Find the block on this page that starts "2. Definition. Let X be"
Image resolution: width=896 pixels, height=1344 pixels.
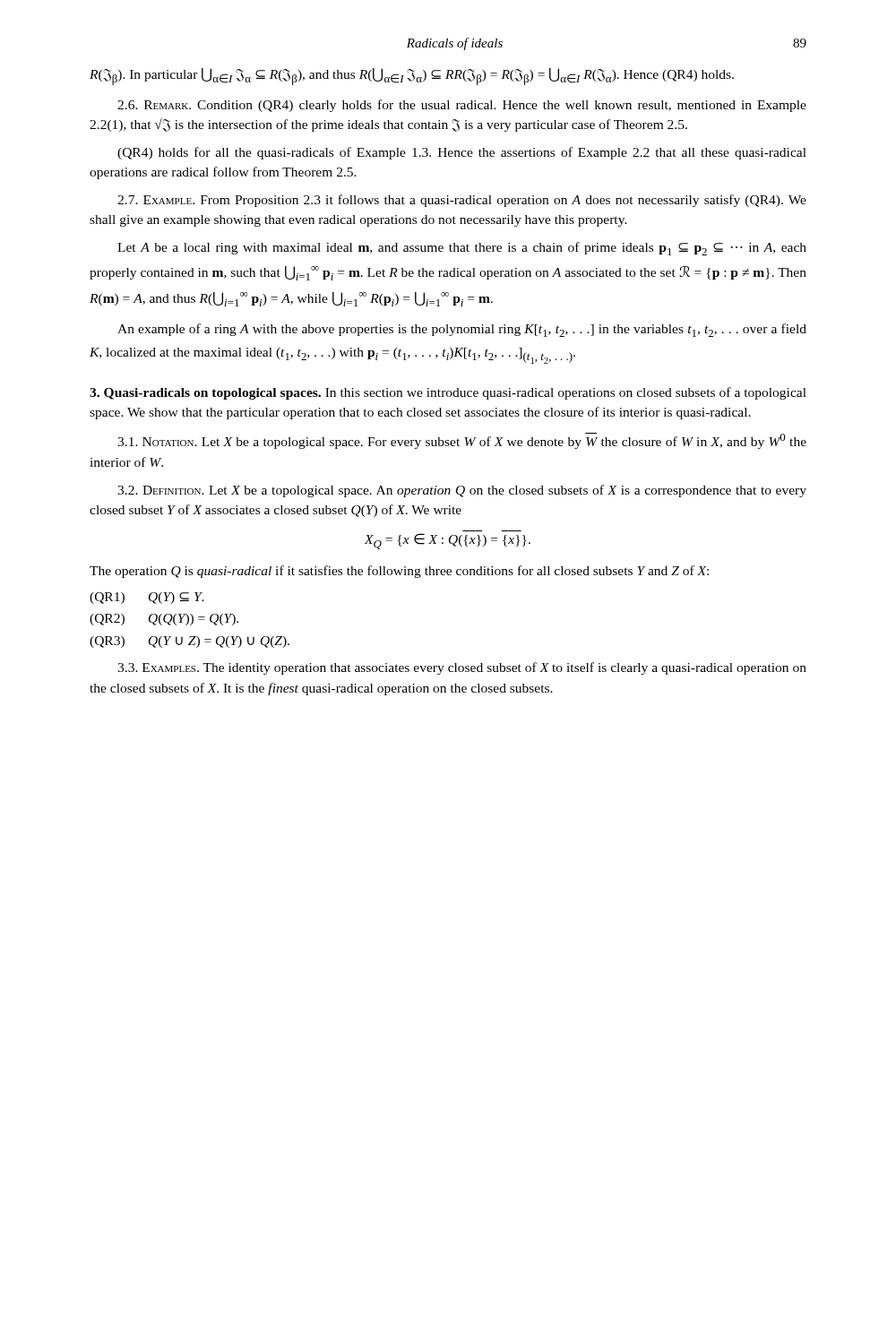(448, 500)
